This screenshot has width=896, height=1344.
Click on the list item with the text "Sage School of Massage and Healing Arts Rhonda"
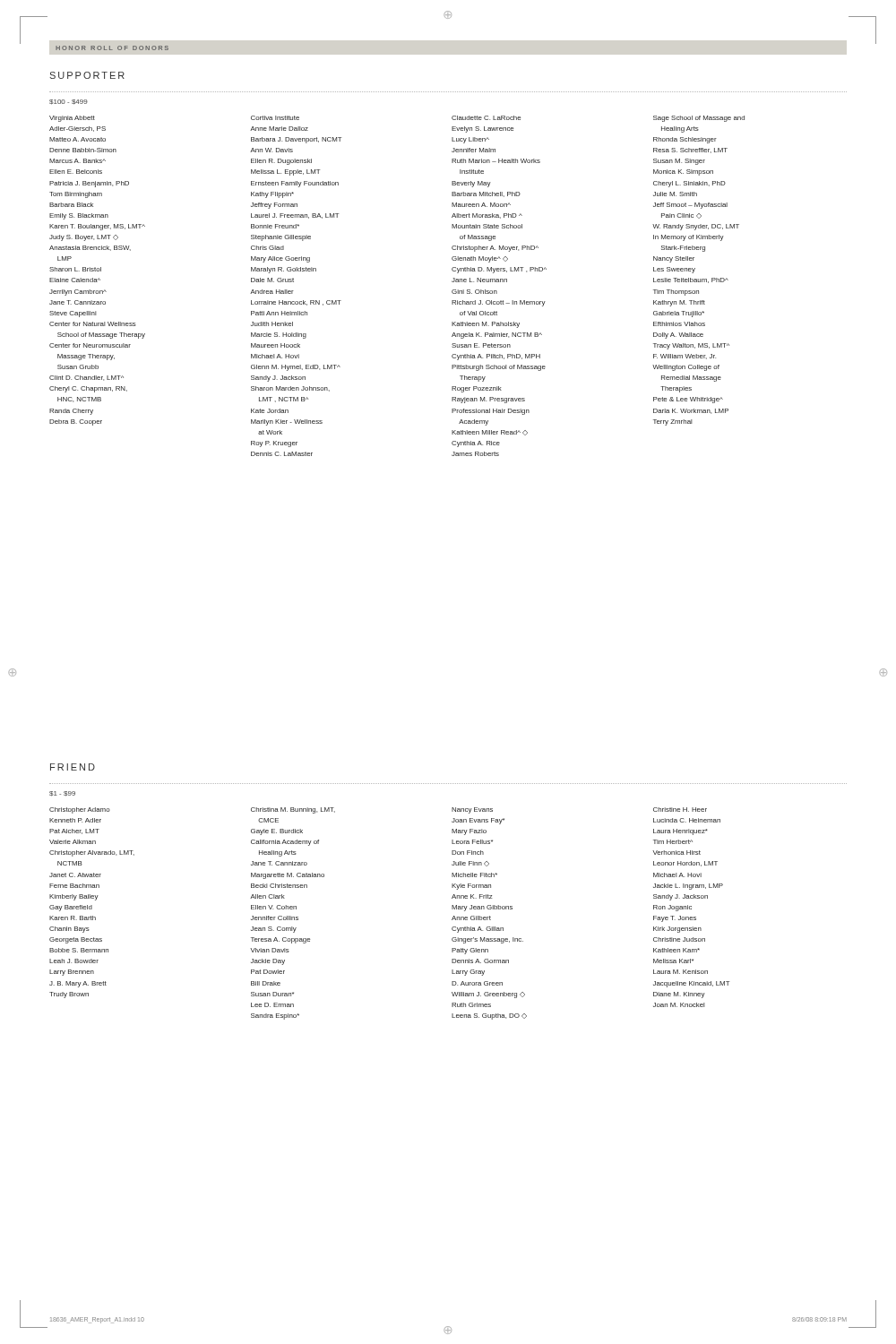(x=699, y=270)
